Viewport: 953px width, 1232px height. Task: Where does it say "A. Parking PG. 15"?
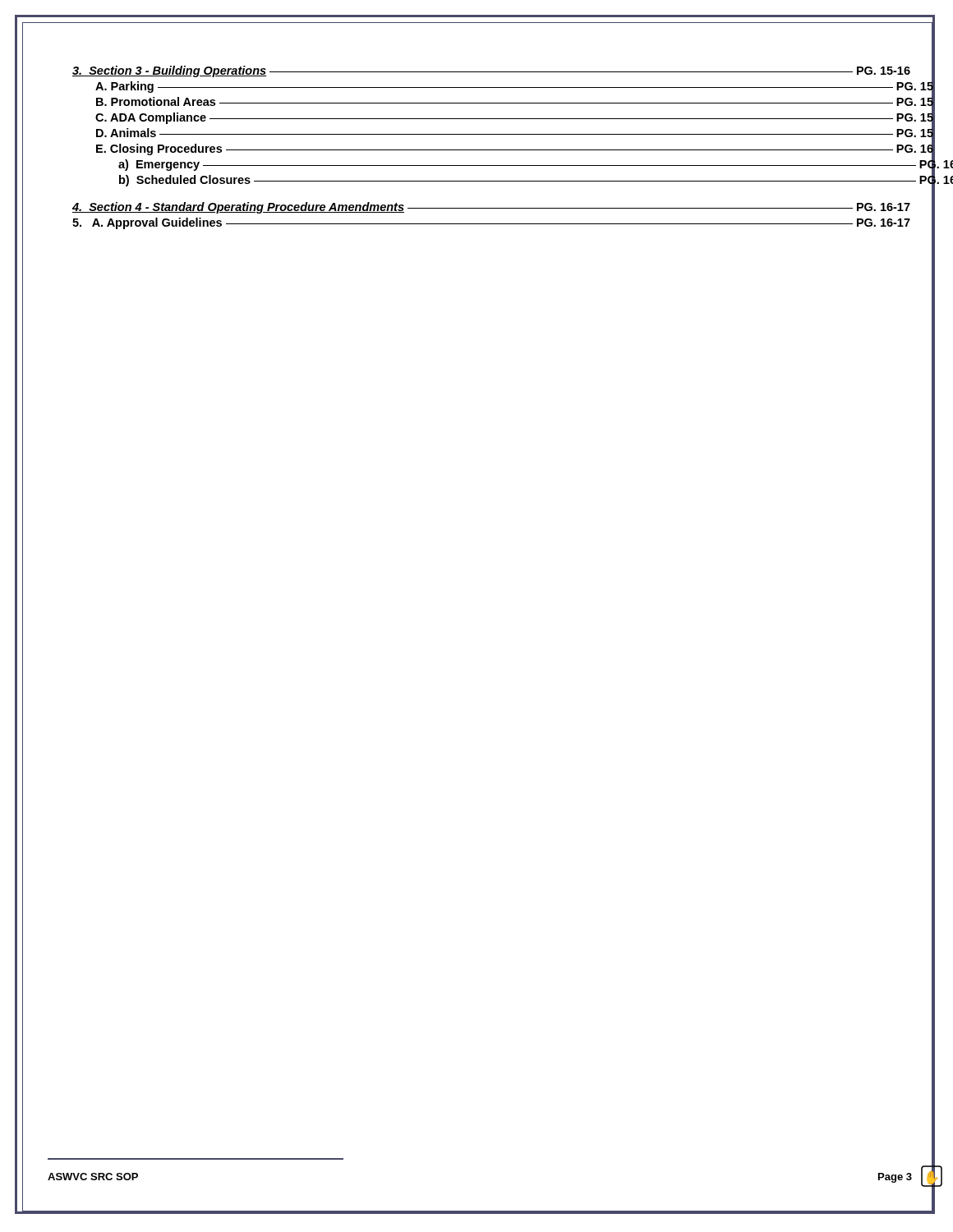point(514,86)
